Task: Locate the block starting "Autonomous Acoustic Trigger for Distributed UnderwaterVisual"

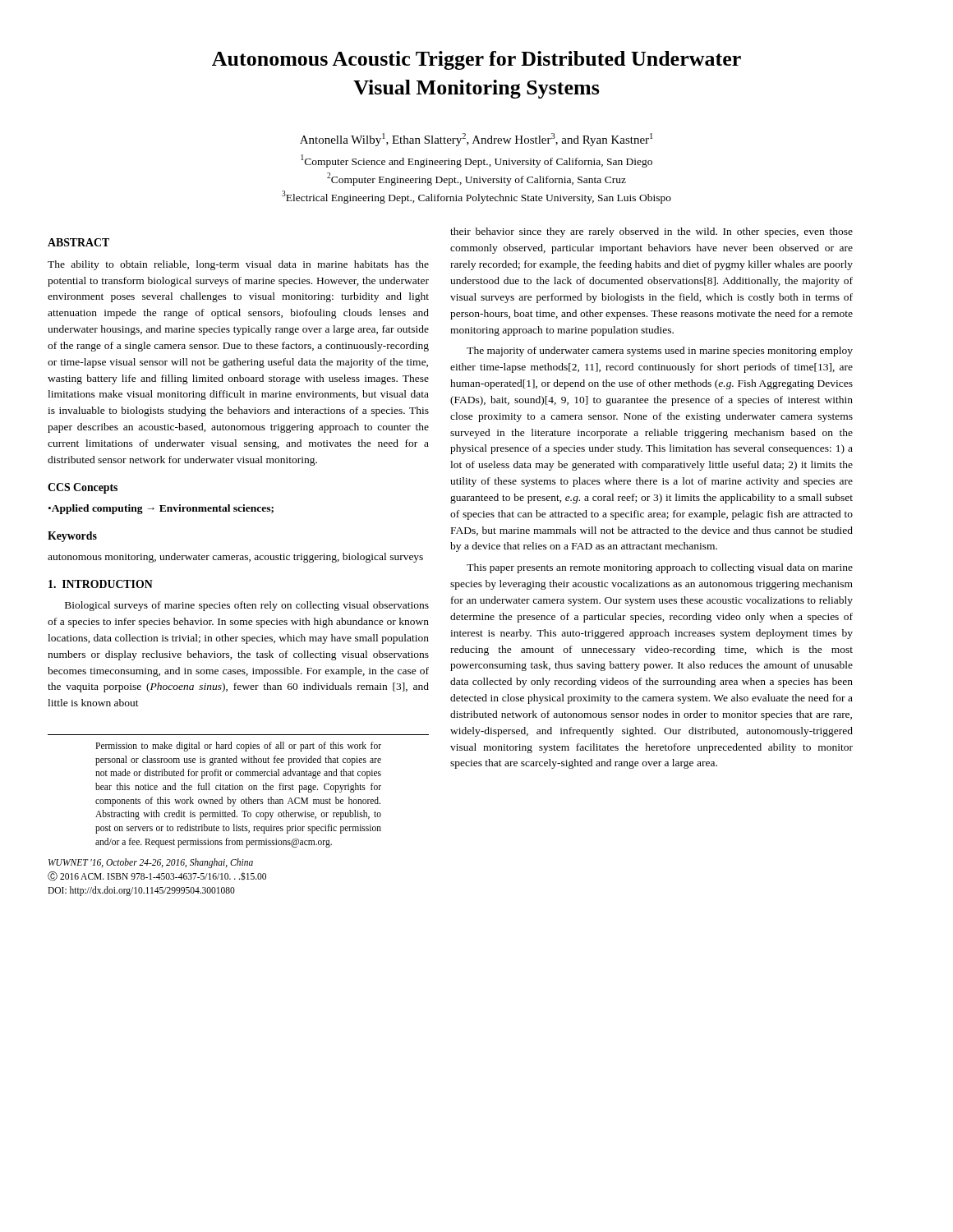Action: point(476,73)
